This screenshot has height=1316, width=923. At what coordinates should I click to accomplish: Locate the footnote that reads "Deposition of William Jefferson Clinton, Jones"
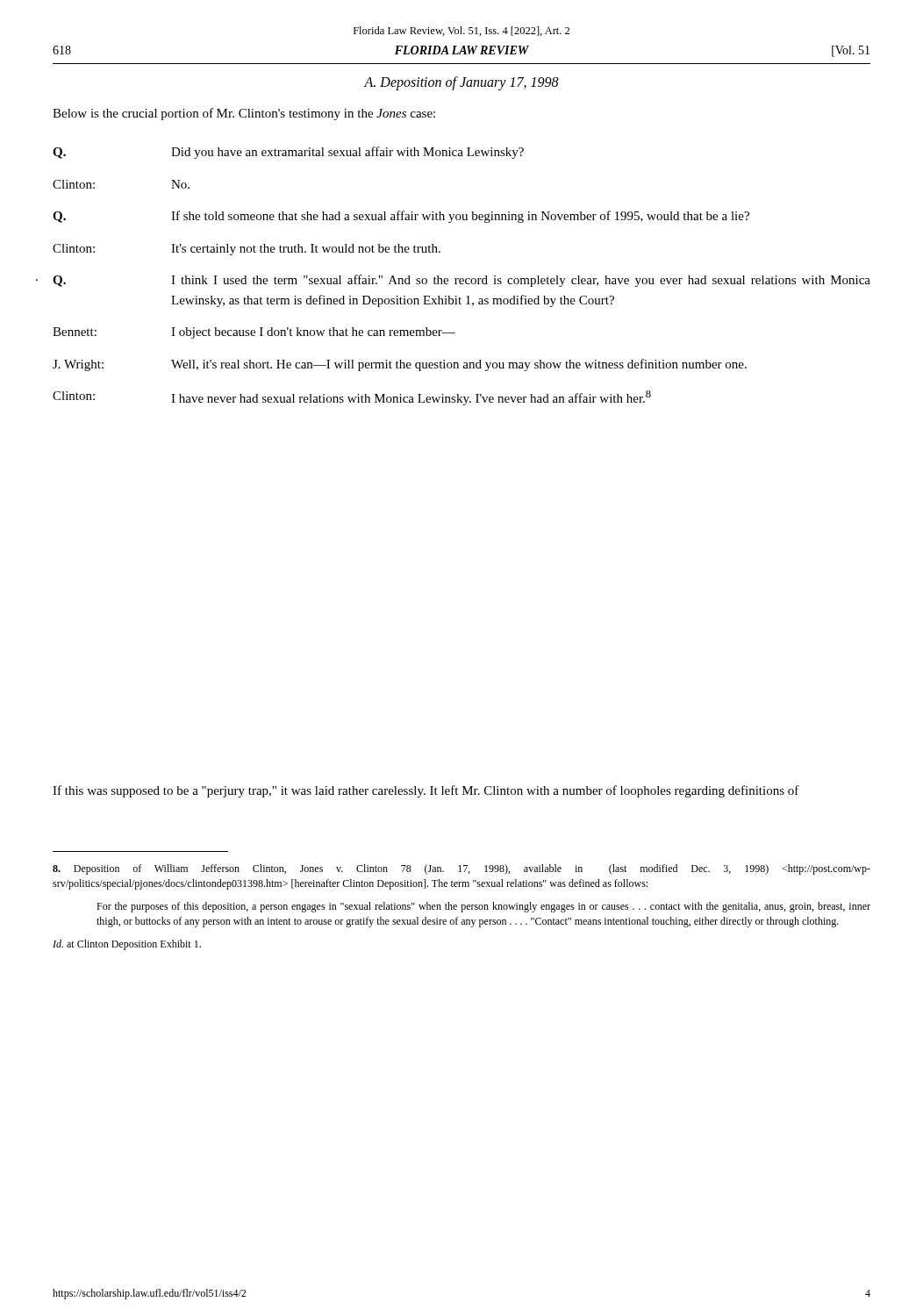click(462, 906)
